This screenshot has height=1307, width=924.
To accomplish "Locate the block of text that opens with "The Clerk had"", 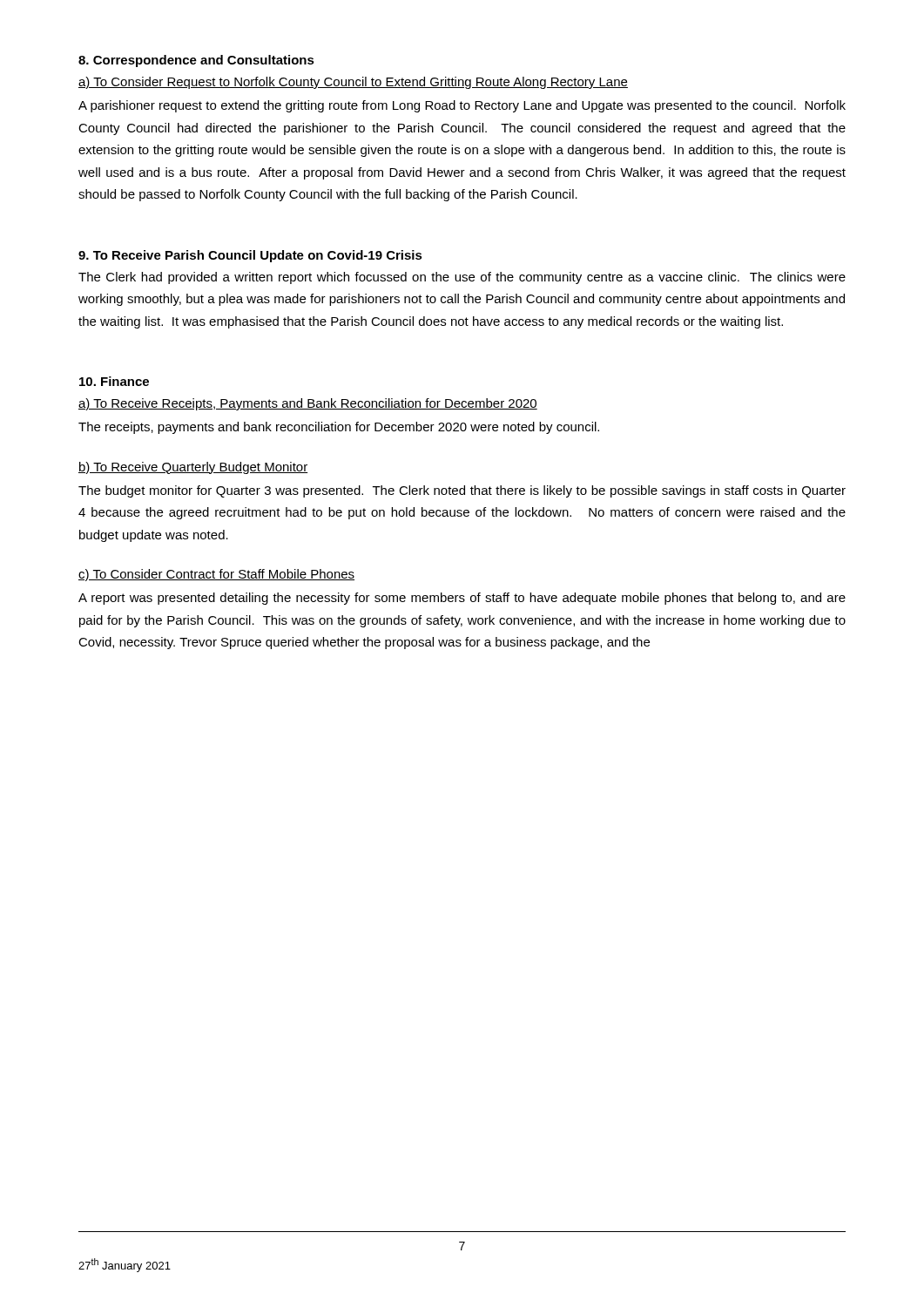I will [462, 298].
